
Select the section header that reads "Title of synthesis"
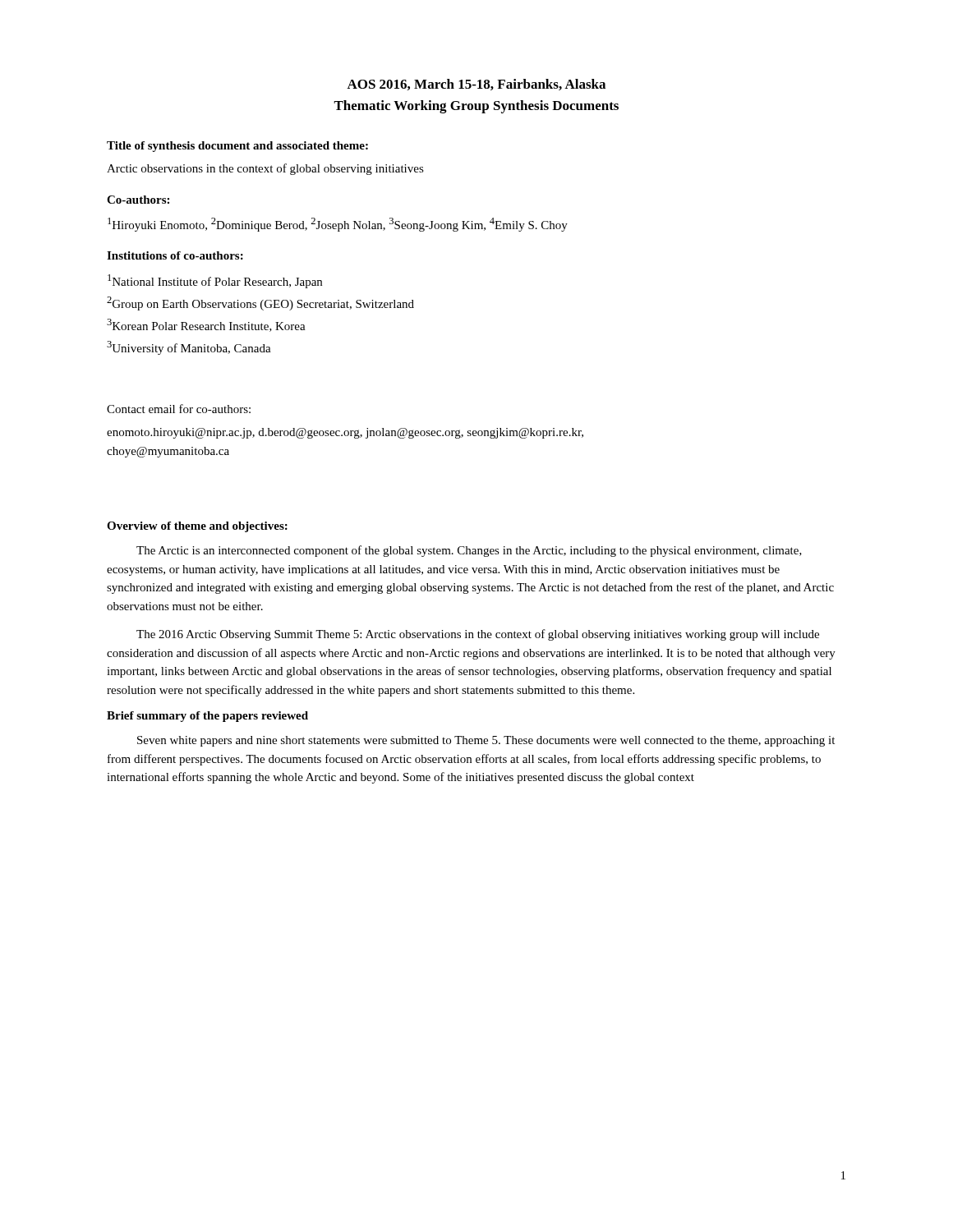(237, 147)
